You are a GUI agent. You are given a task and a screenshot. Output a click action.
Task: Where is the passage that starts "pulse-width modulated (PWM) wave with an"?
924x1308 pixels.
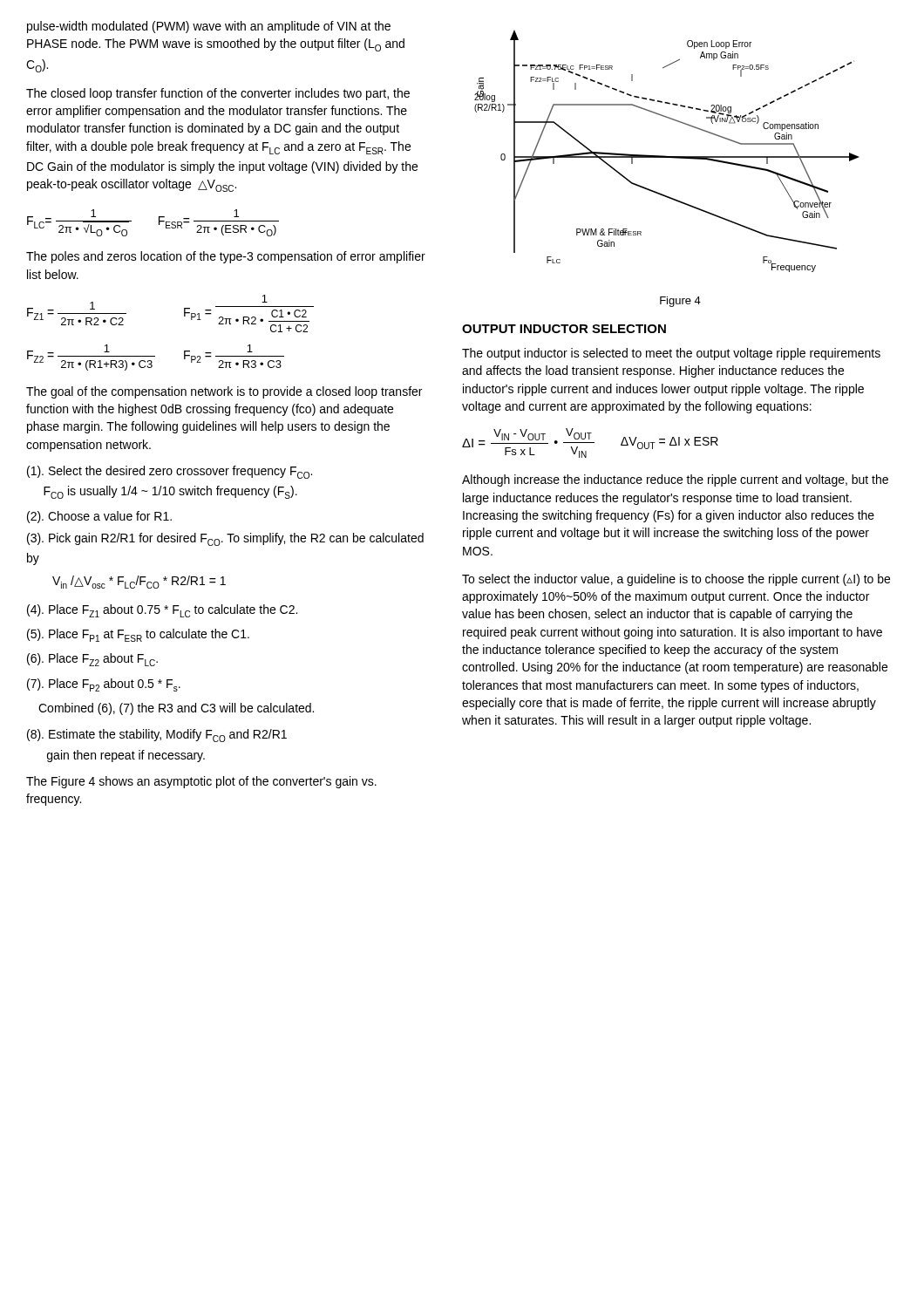[x=216, y=46]
